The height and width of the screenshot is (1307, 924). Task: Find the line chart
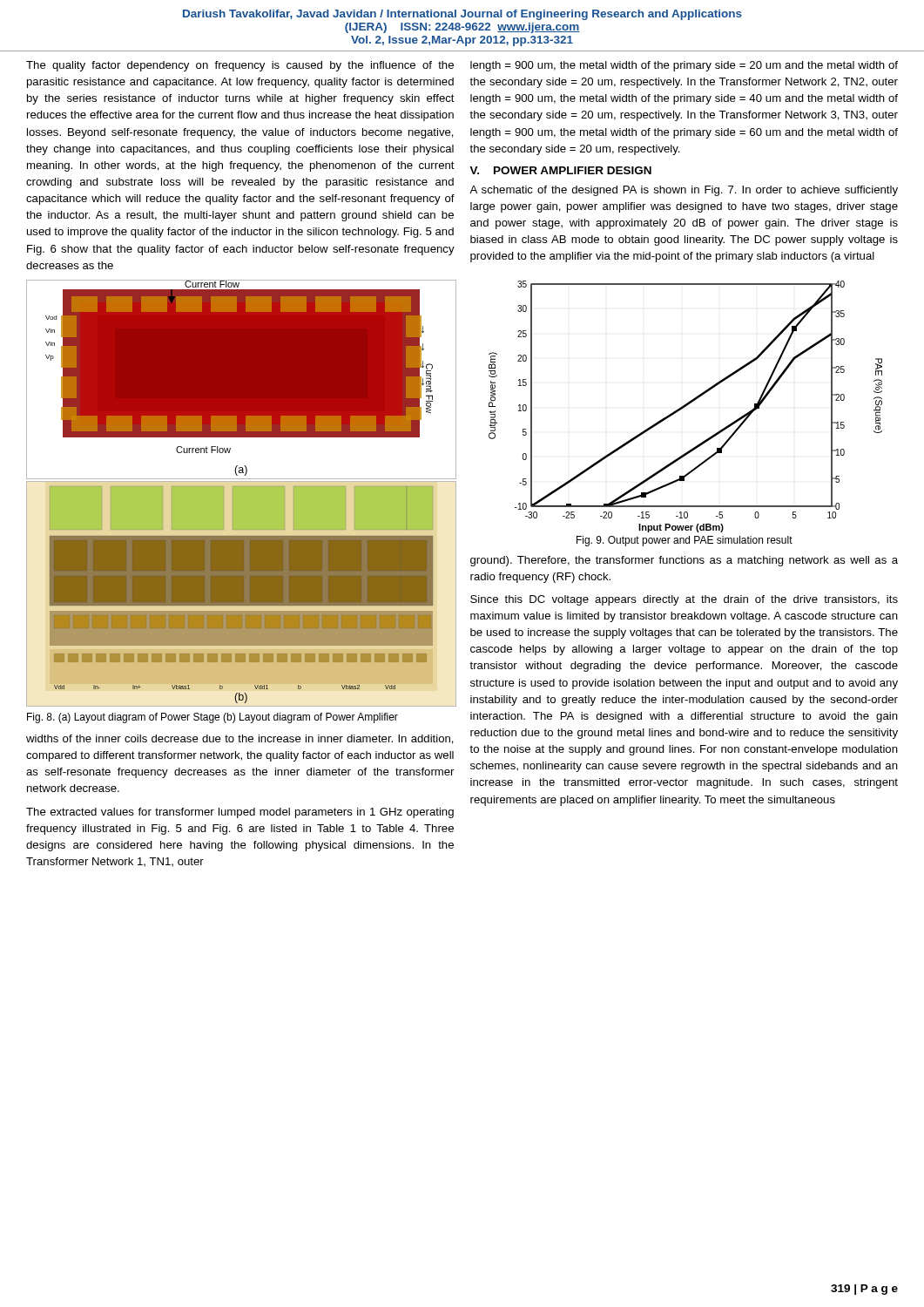click(684, 401)
